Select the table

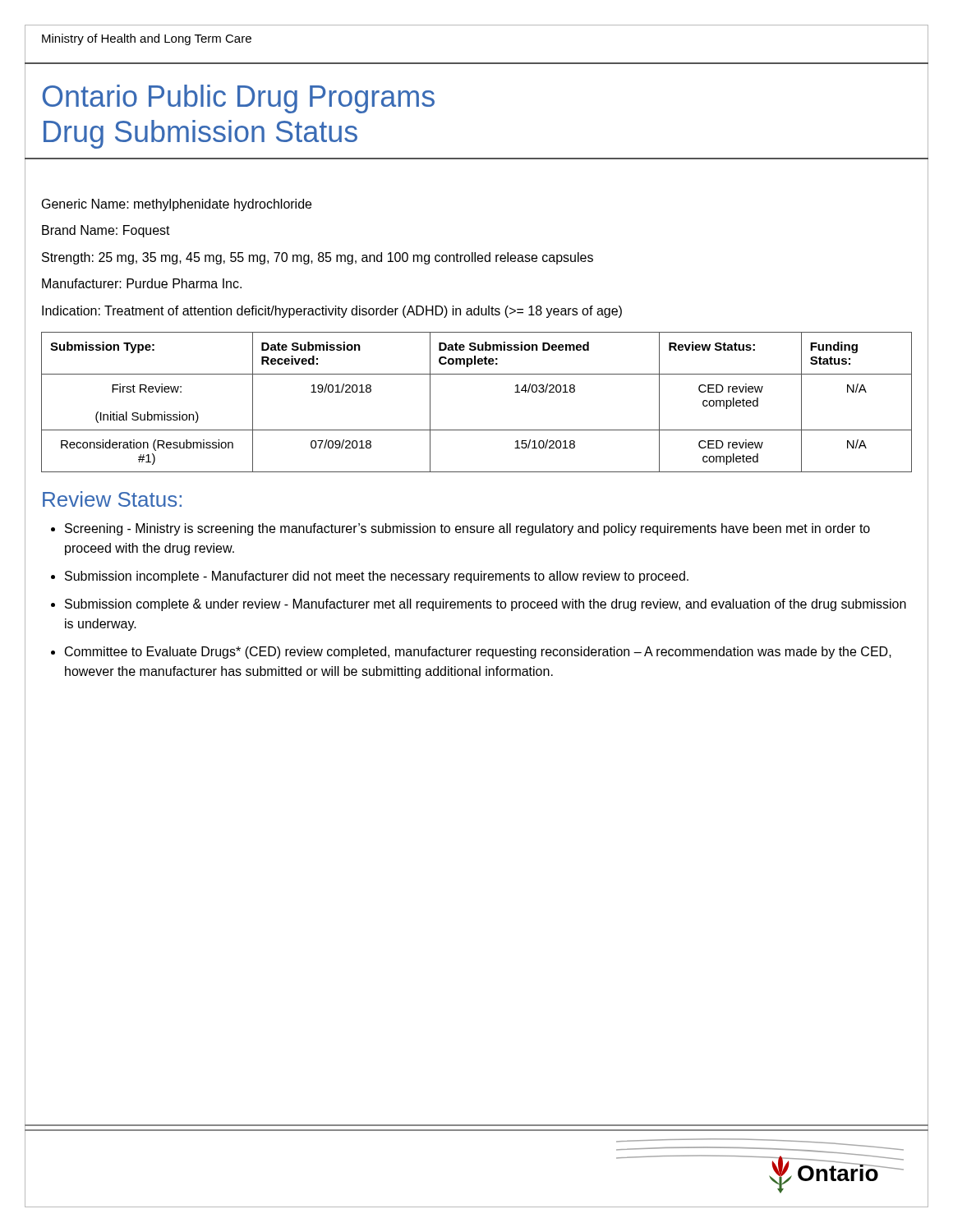(476, 402)
